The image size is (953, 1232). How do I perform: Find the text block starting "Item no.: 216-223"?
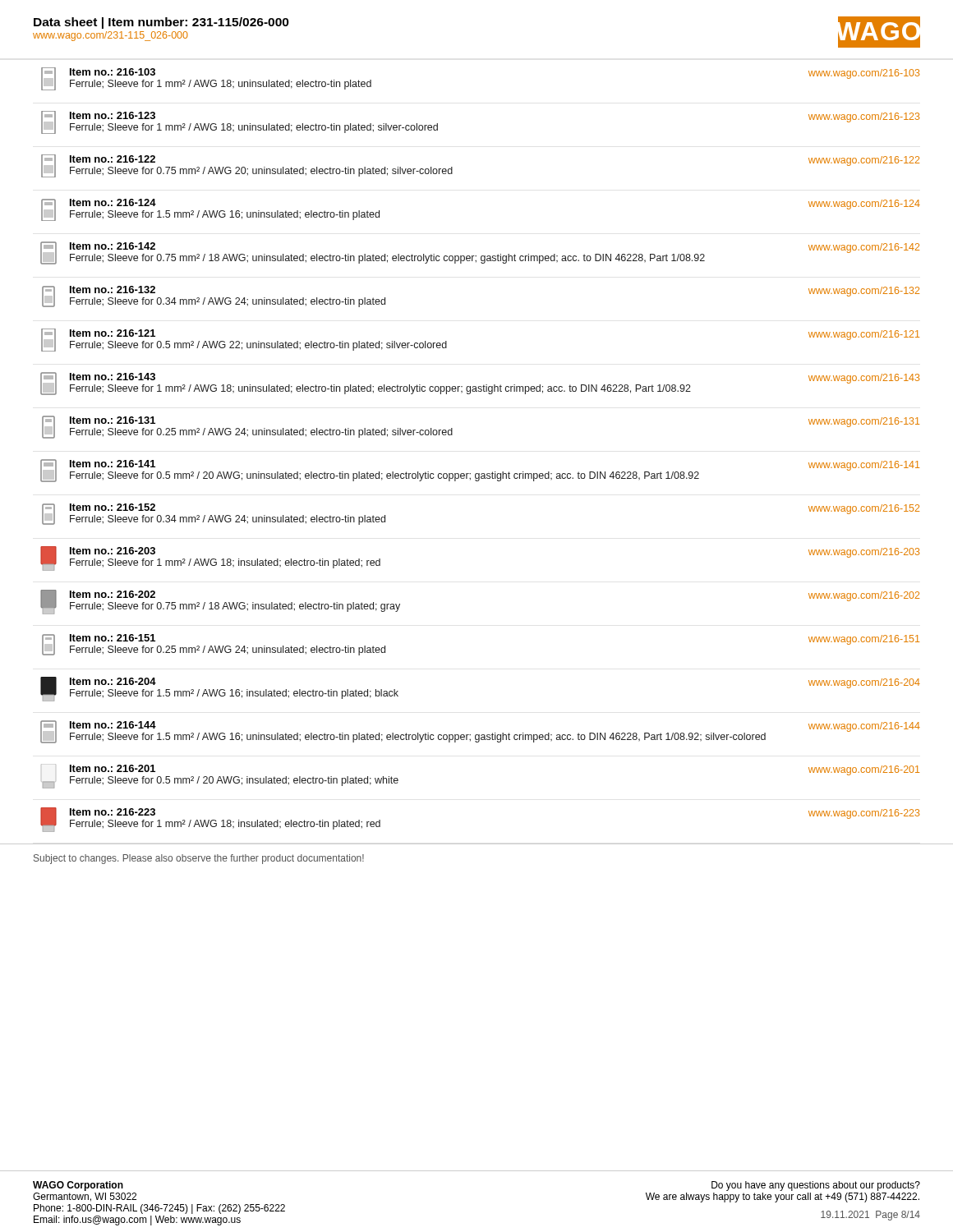(x=136, y=822)
